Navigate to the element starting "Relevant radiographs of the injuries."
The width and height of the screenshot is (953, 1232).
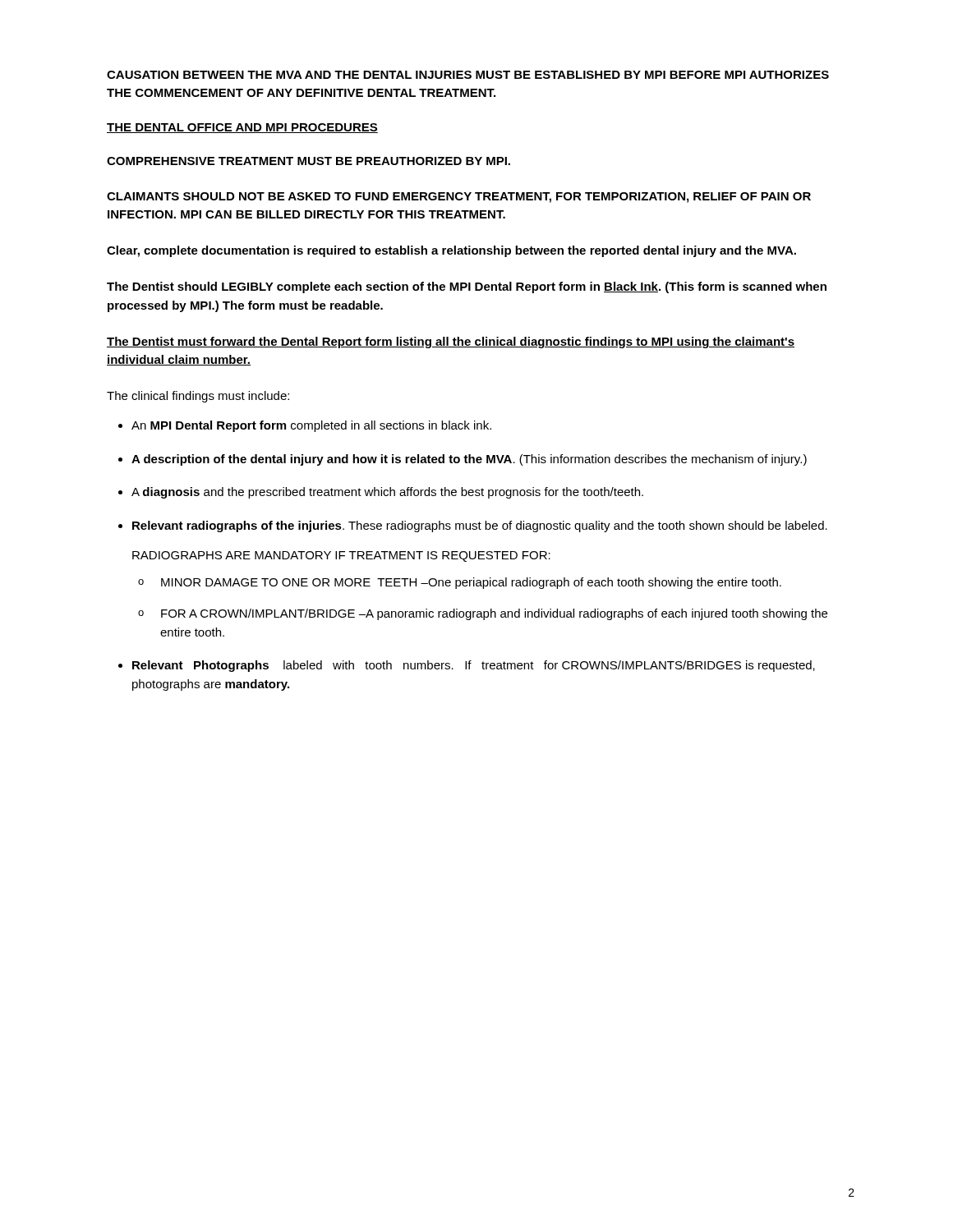[x=493, y=580]
